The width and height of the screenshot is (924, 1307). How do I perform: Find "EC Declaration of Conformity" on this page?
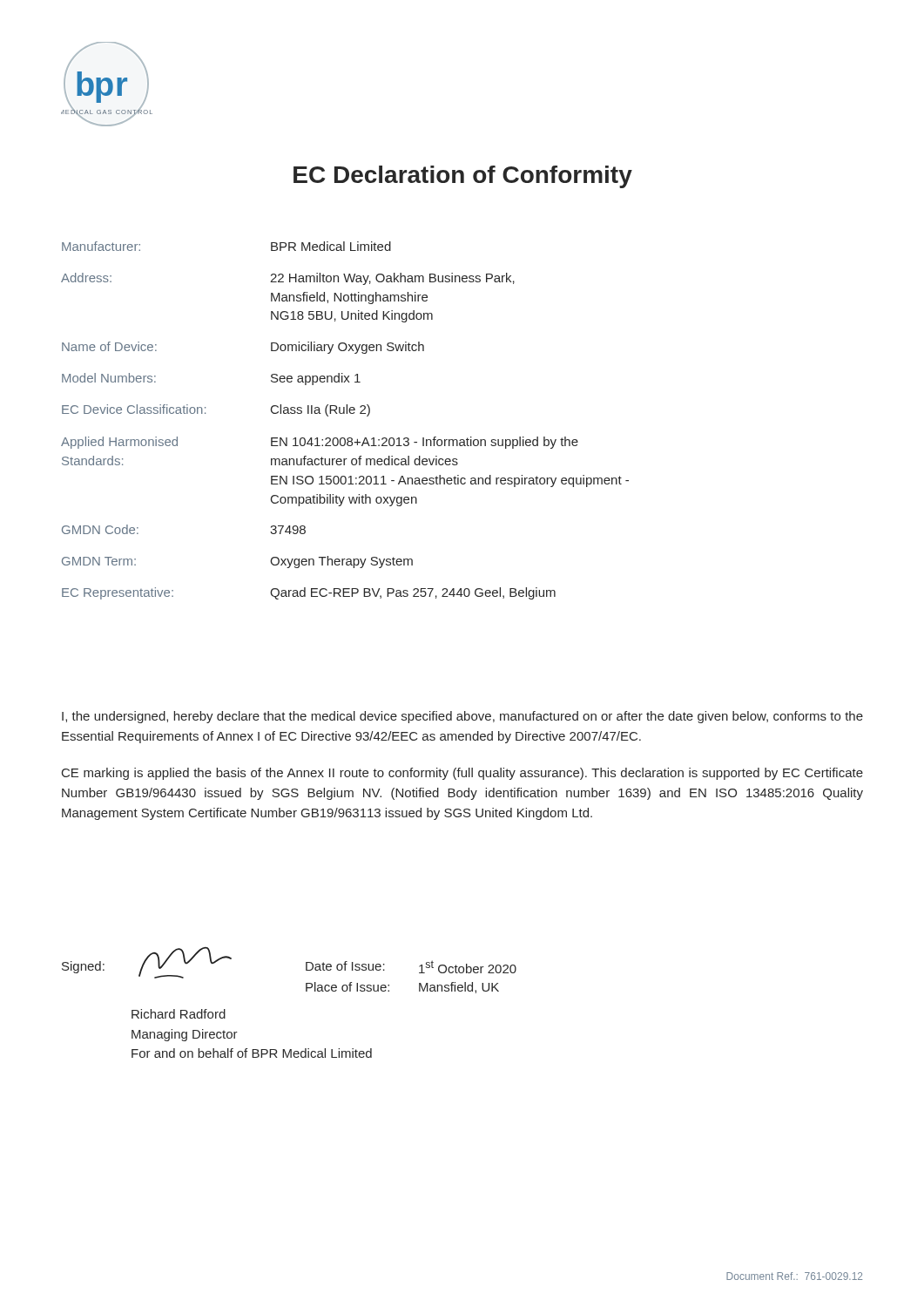coord(462,175)
